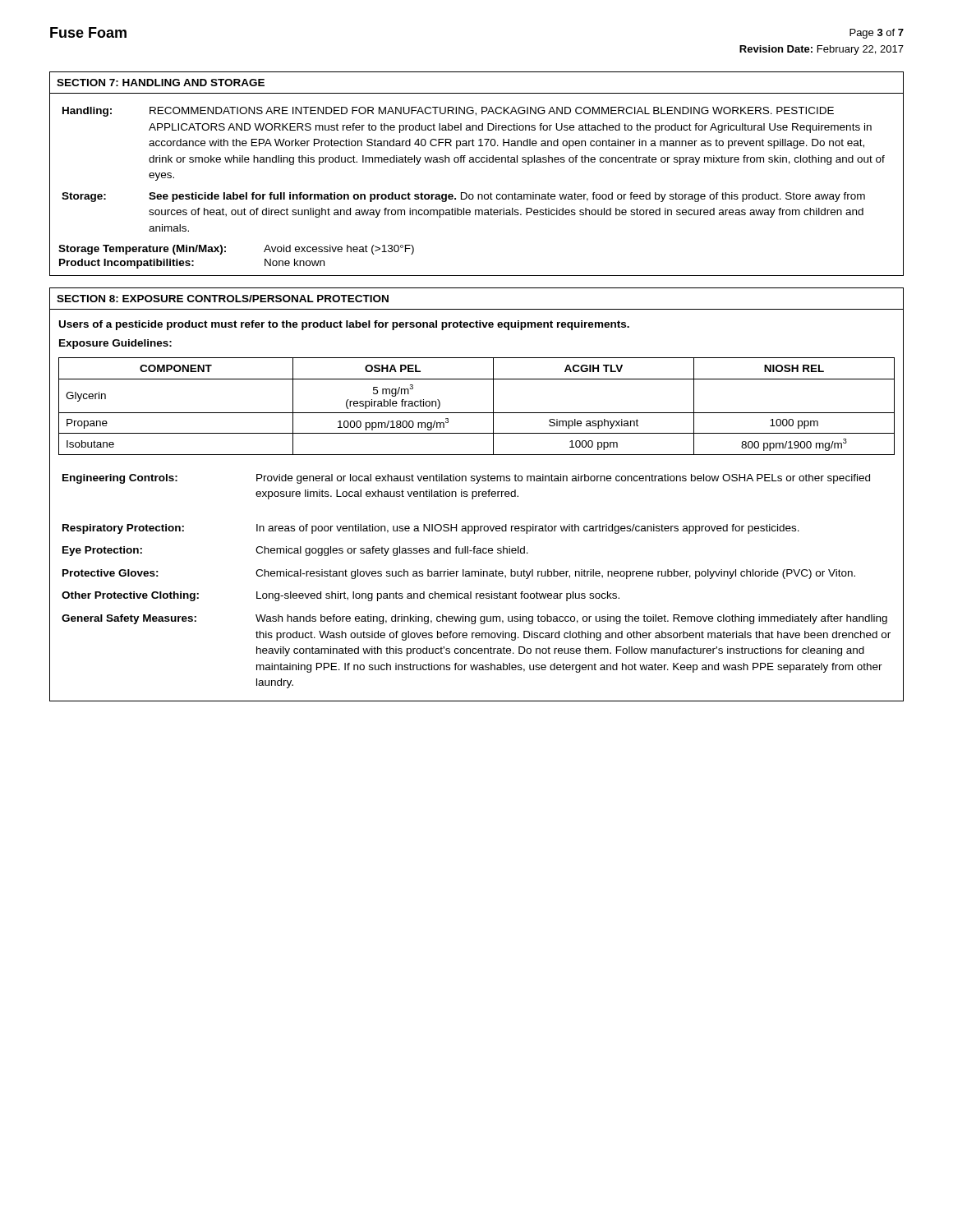
Task: Select the text block that reads "Engineering Controls: Provide"
Action: (476, 486)
